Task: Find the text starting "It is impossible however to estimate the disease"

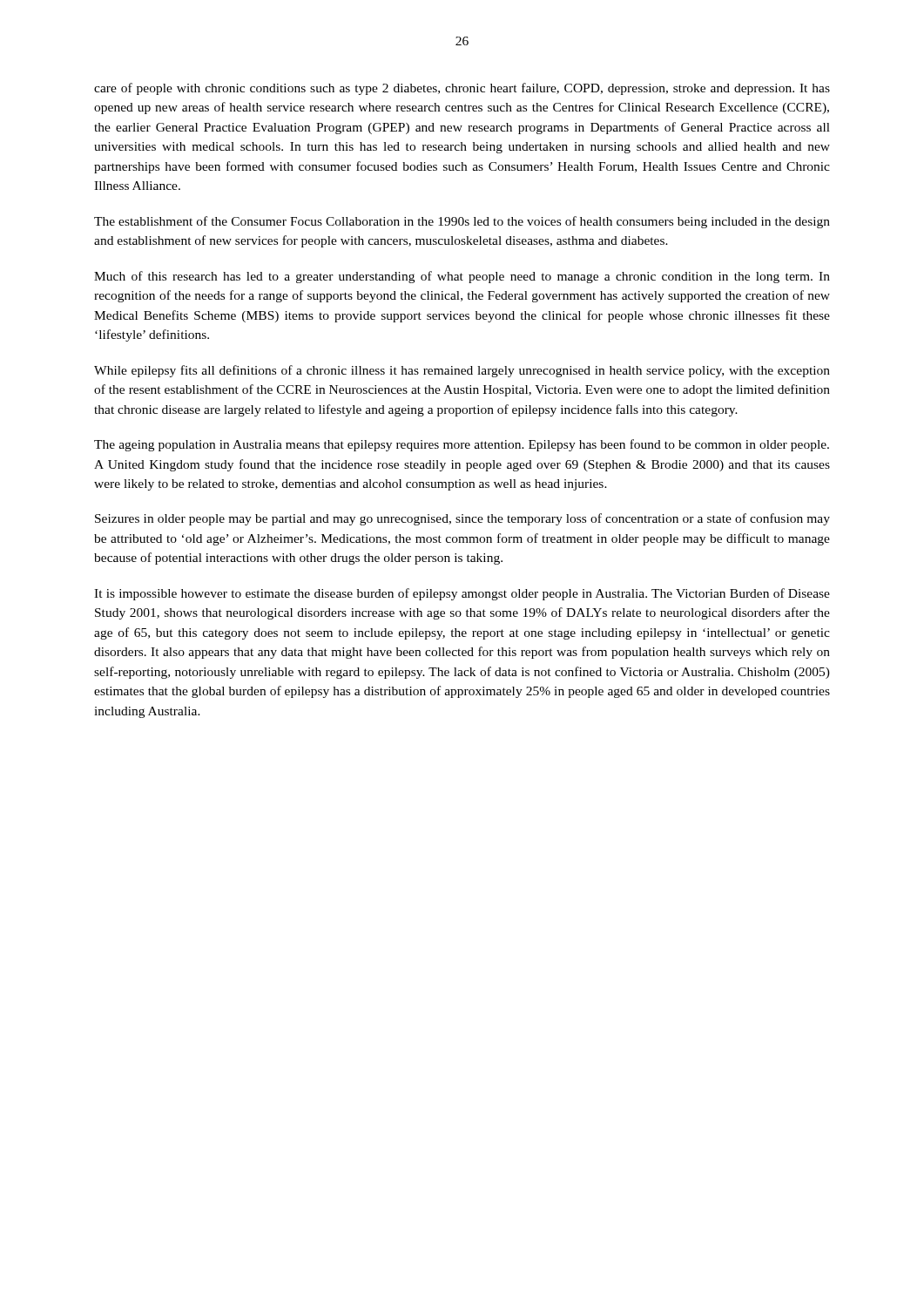Action: (x=462, y=652)
